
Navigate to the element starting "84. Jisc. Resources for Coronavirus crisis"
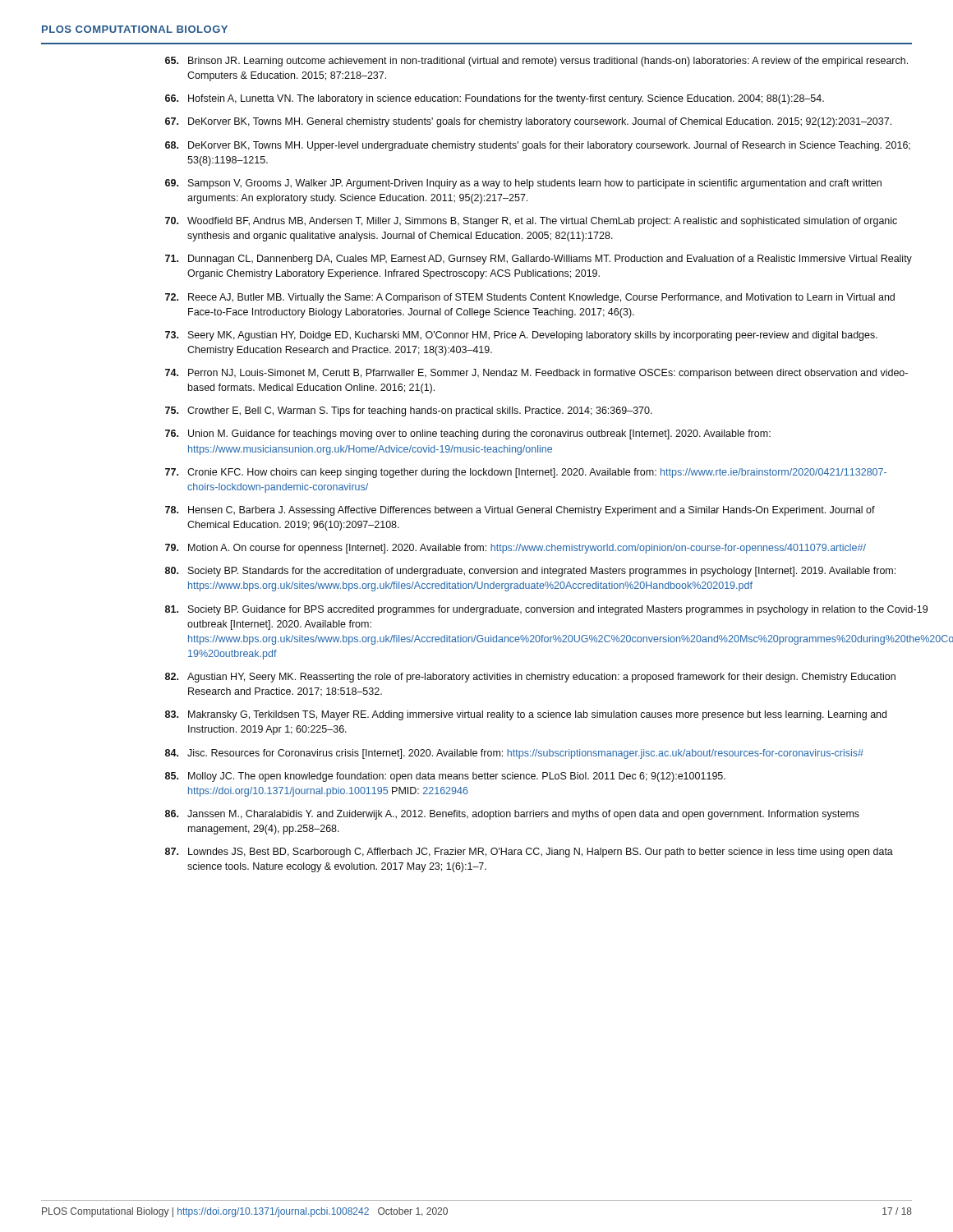click(530, 753)
